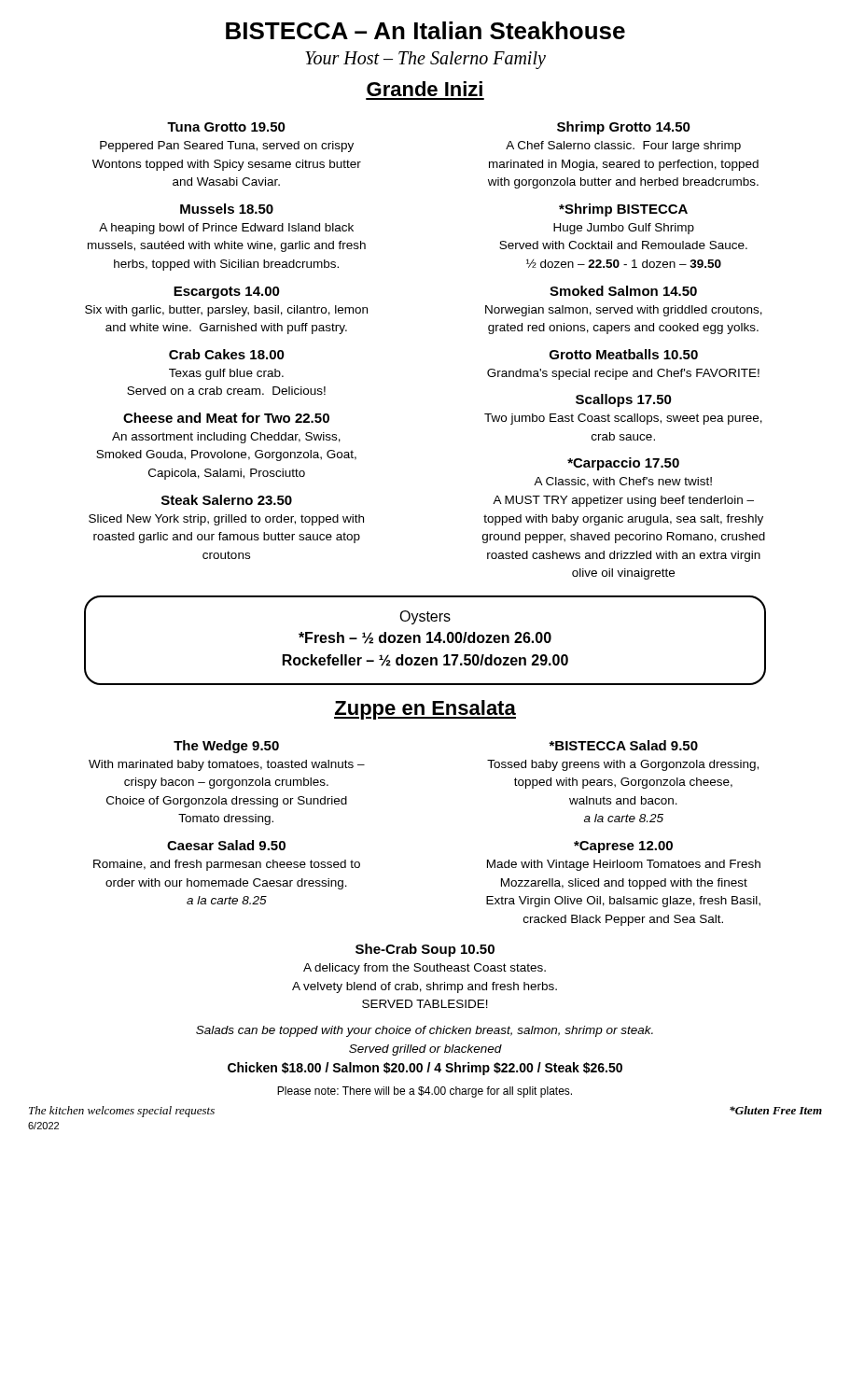Locate the text block that reads "Oysters *Fresh – ½ dozen 14.00/dozen 26.00 Rockefeller"

tap(425, 640)
